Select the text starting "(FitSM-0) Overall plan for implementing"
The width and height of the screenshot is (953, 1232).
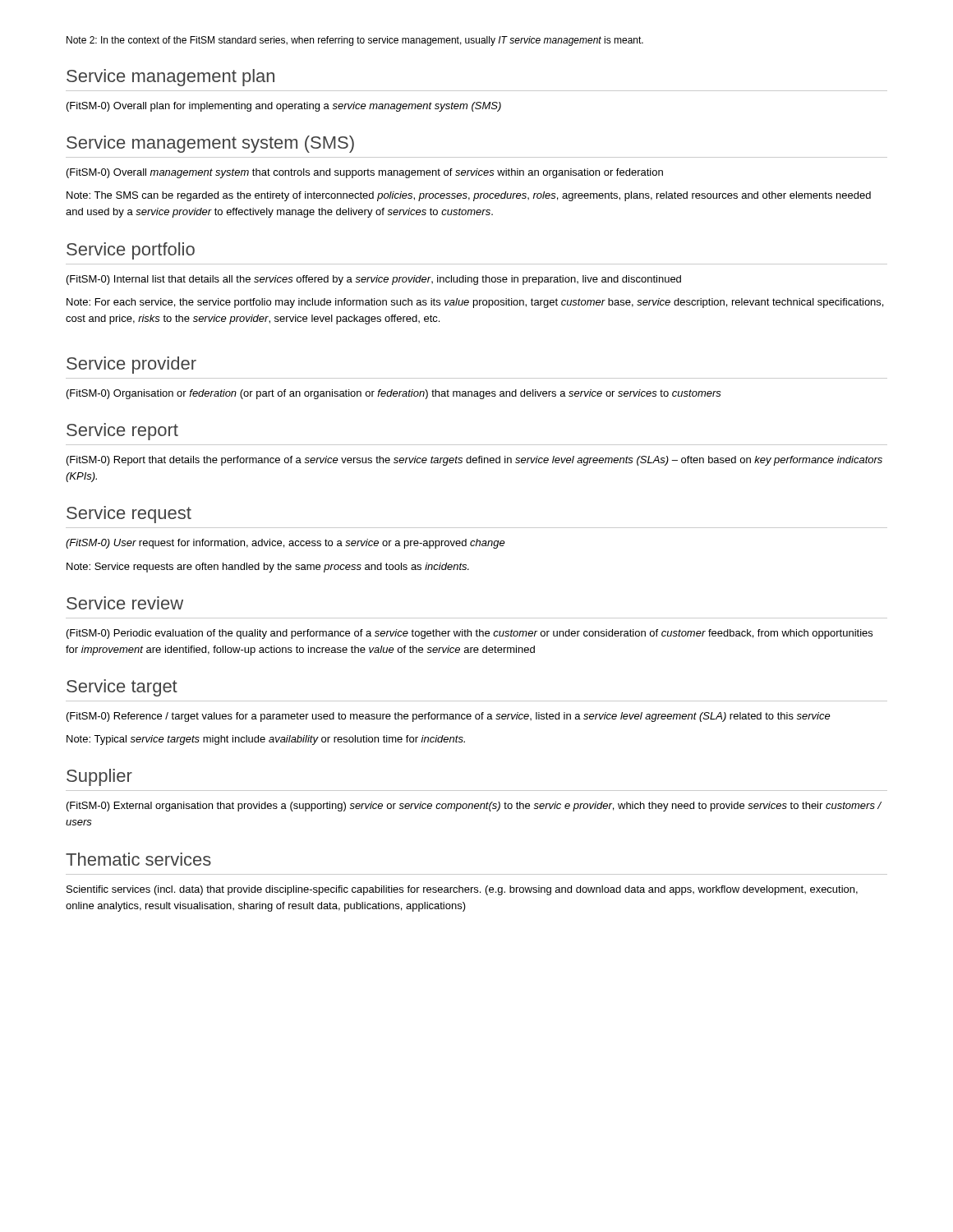pos(284,106)
